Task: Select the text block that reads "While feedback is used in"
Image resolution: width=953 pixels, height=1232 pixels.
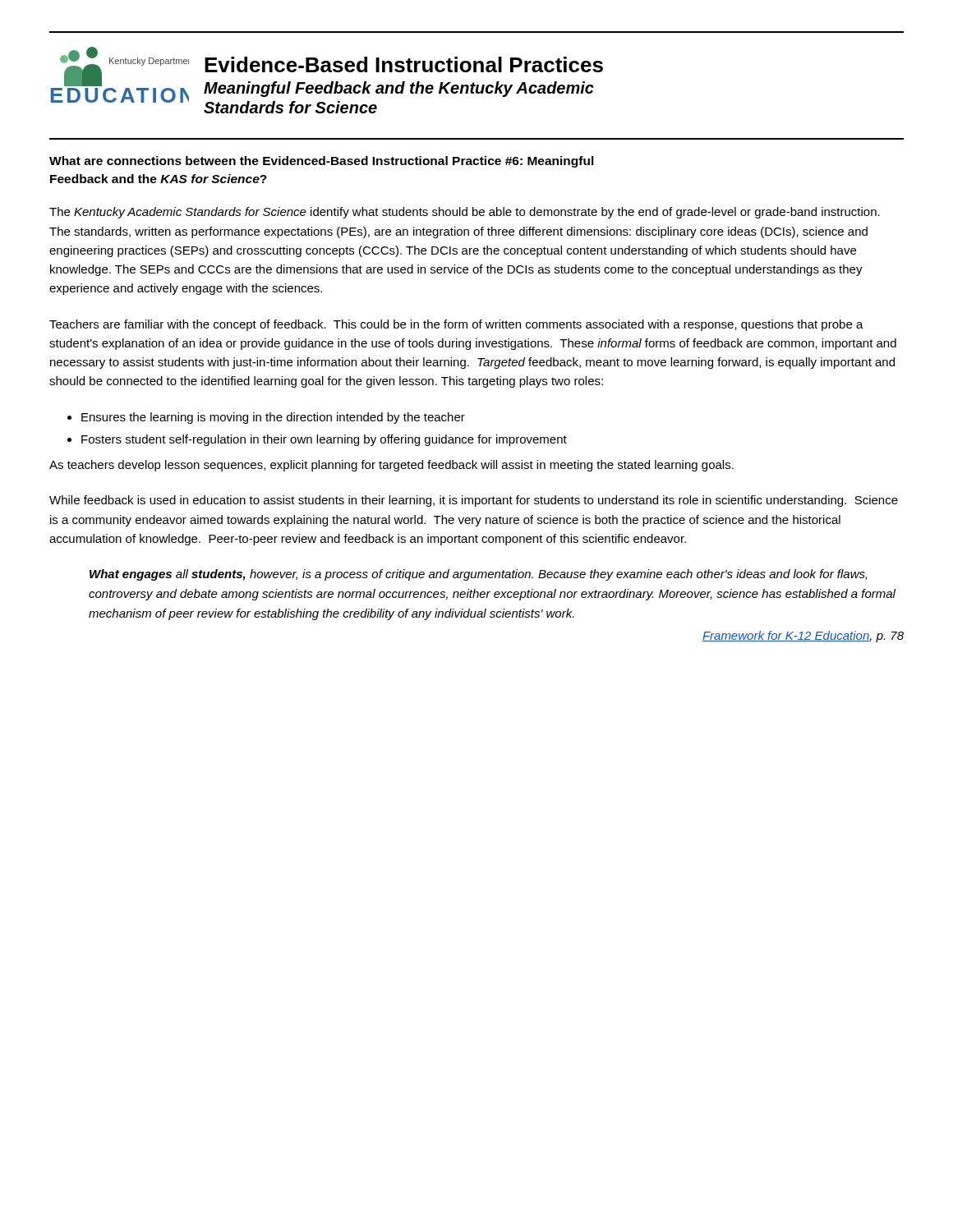Action: (474, 519)
